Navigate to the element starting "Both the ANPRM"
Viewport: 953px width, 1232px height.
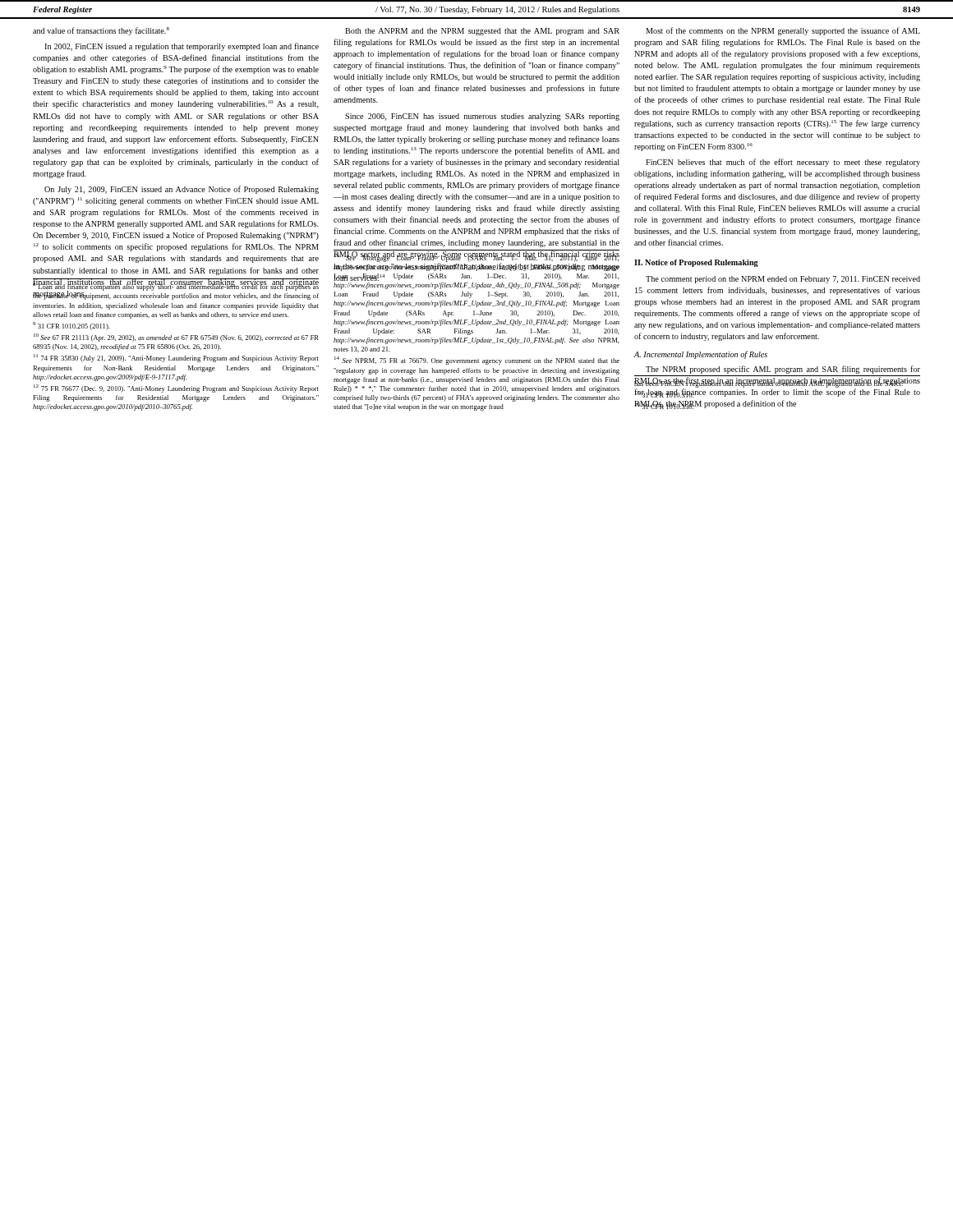tap(476, 155)
